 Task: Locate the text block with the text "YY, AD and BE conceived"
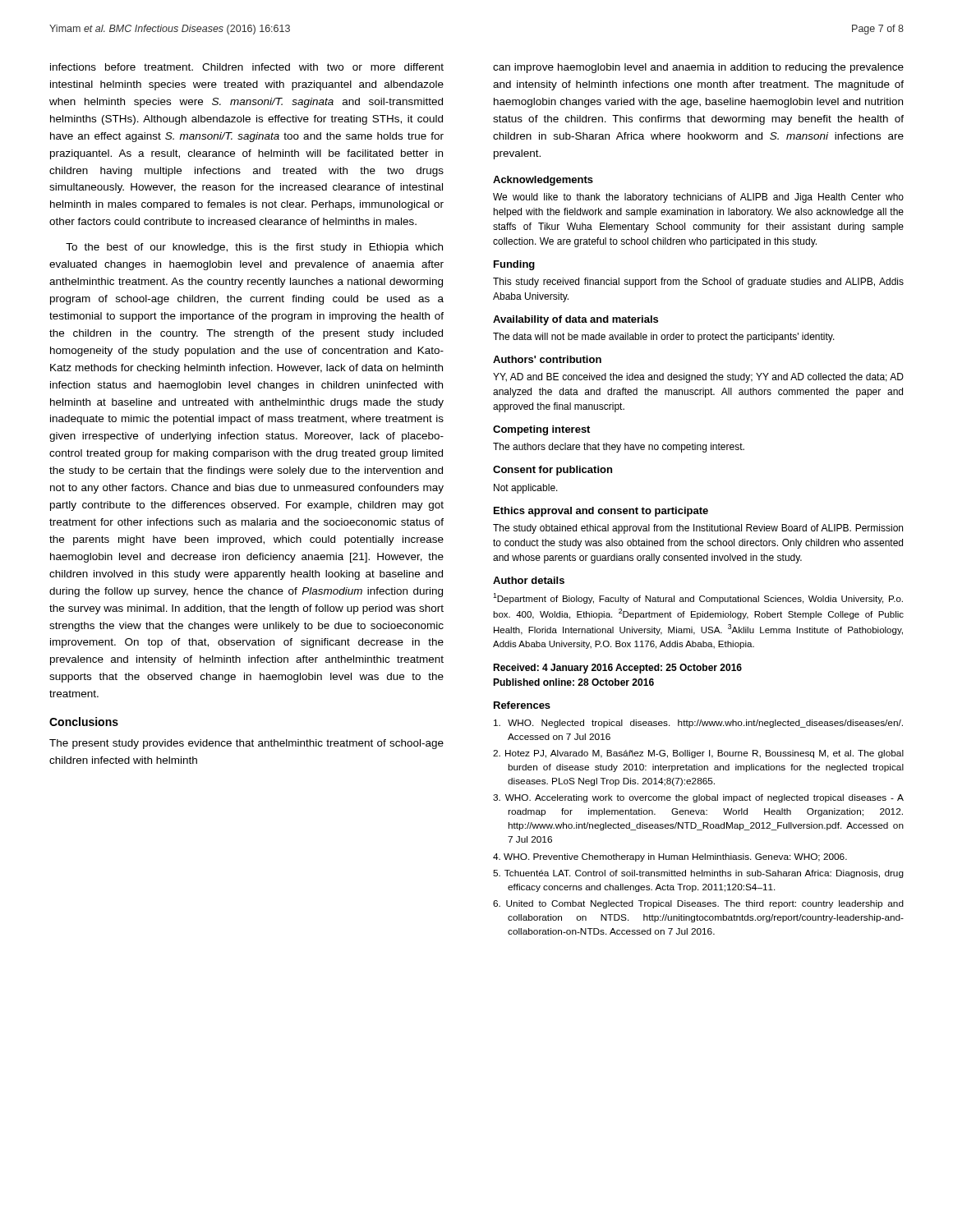[x=698, y=392]
